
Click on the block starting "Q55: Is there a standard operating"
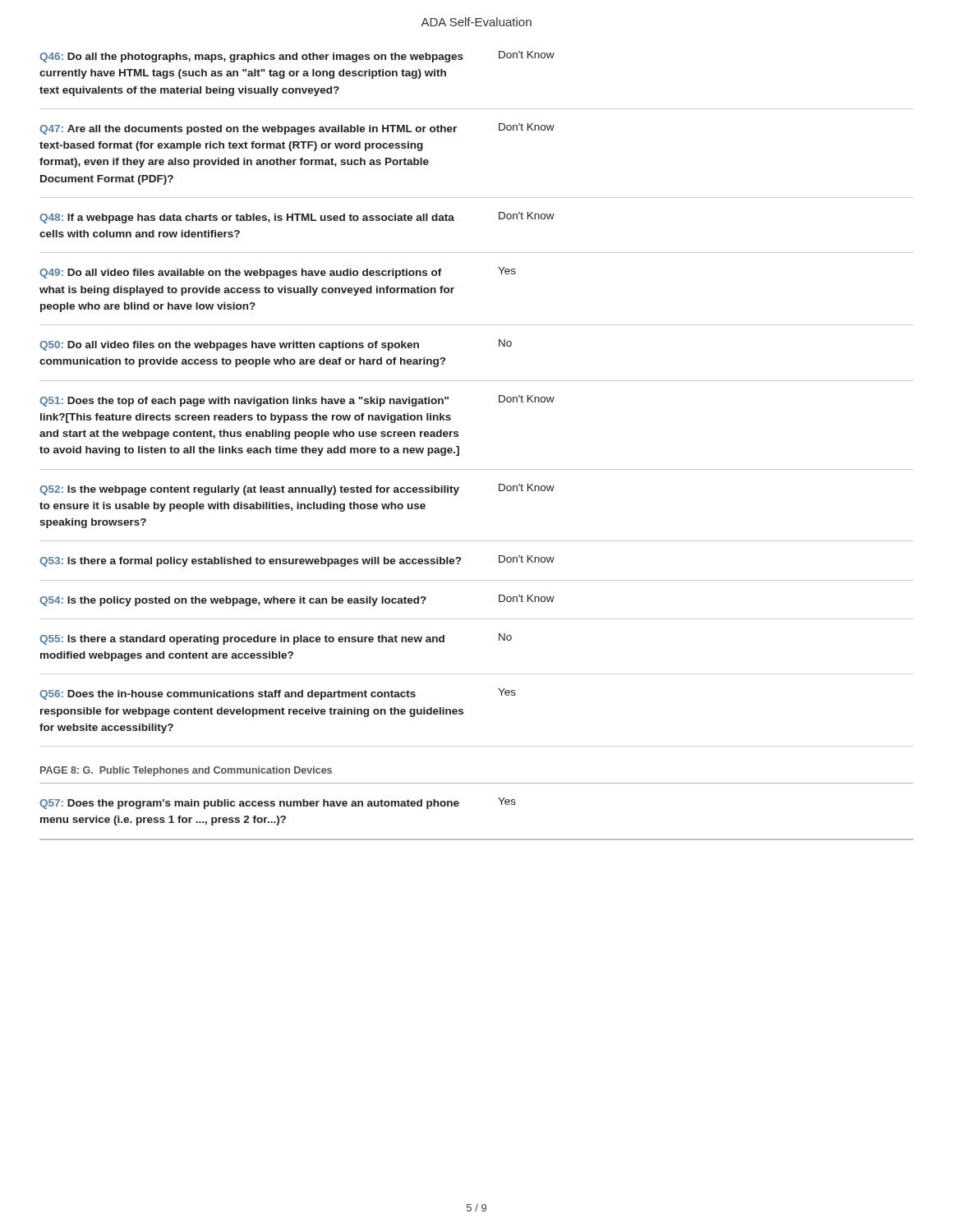(276, 639)
